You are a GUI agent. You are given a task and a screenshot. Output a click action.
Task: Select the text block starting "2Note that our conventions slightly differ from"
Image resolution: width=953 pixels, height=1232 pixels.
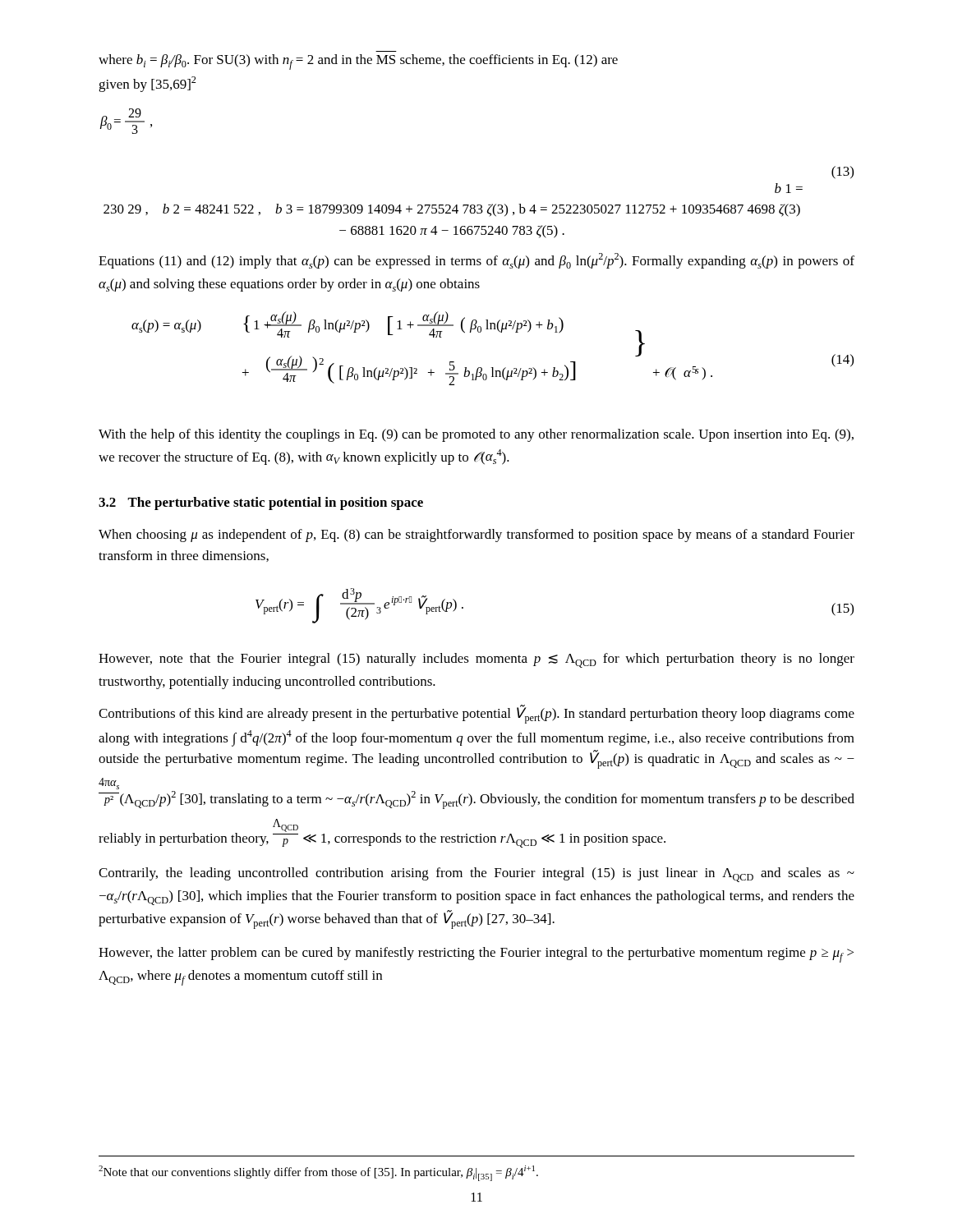click(319, 1172)
